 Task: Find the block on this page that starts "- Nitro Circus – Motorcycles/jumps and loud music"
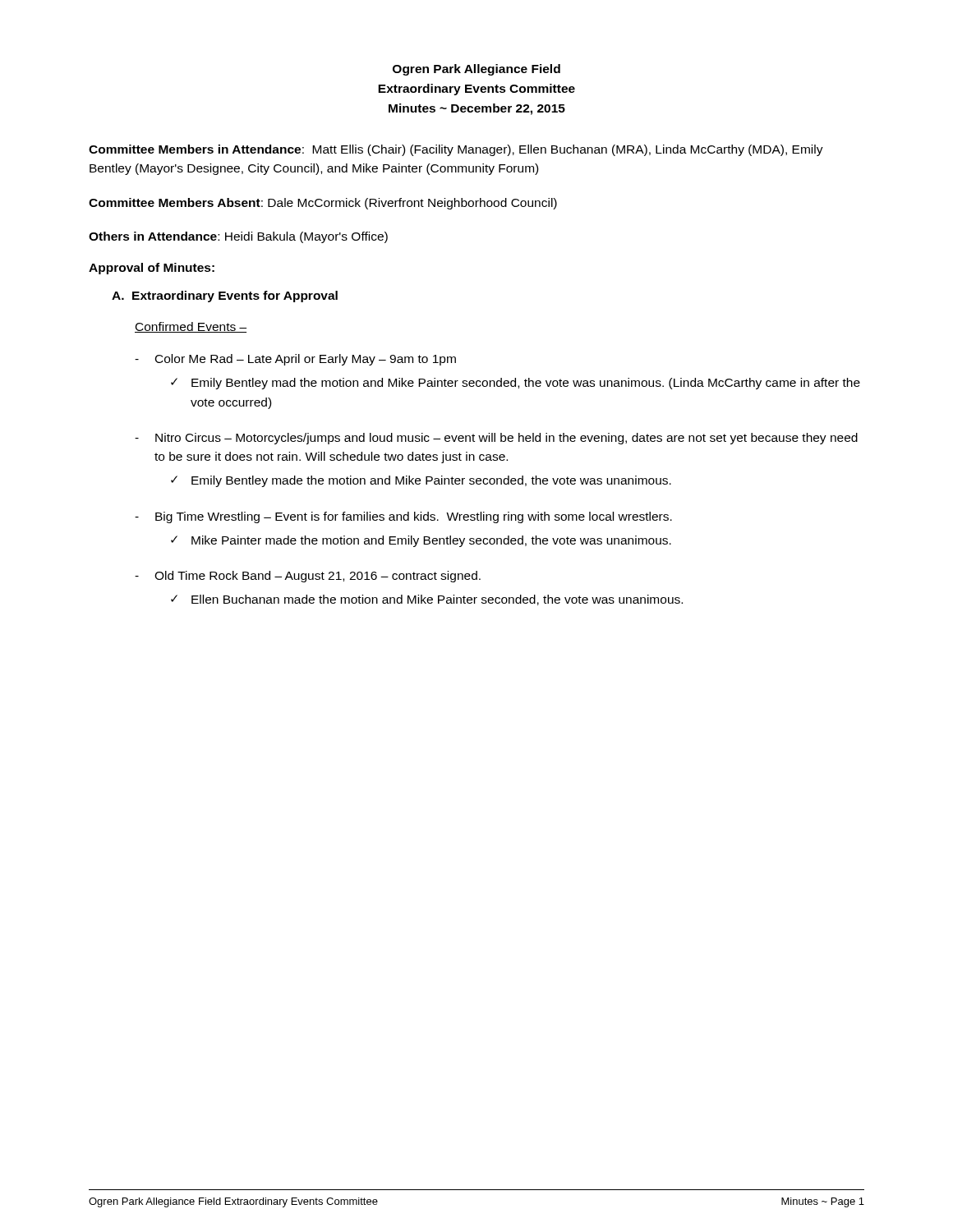point(500,460)
